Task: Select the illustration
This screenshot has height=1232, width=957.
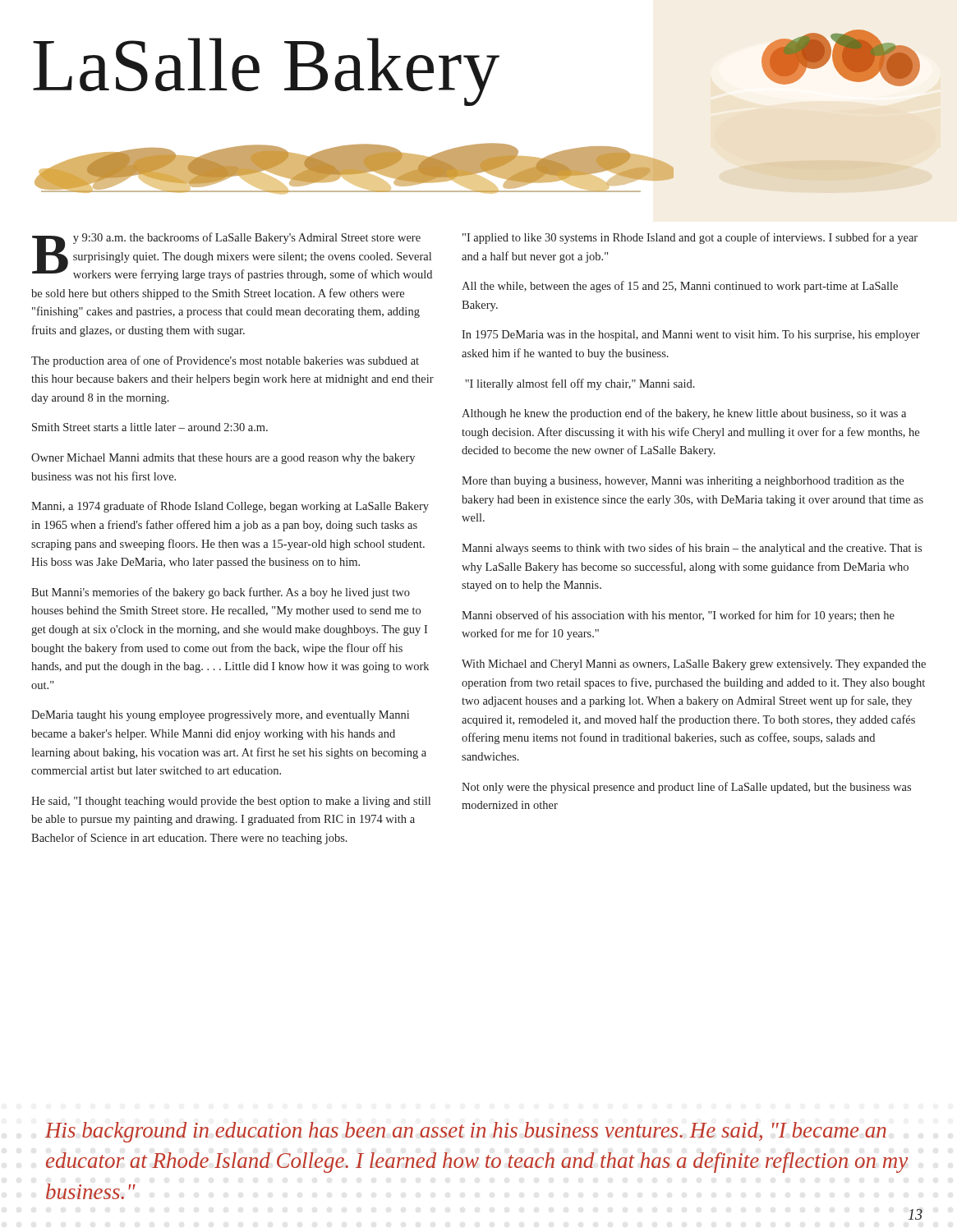Action: (x=478, y=111)
